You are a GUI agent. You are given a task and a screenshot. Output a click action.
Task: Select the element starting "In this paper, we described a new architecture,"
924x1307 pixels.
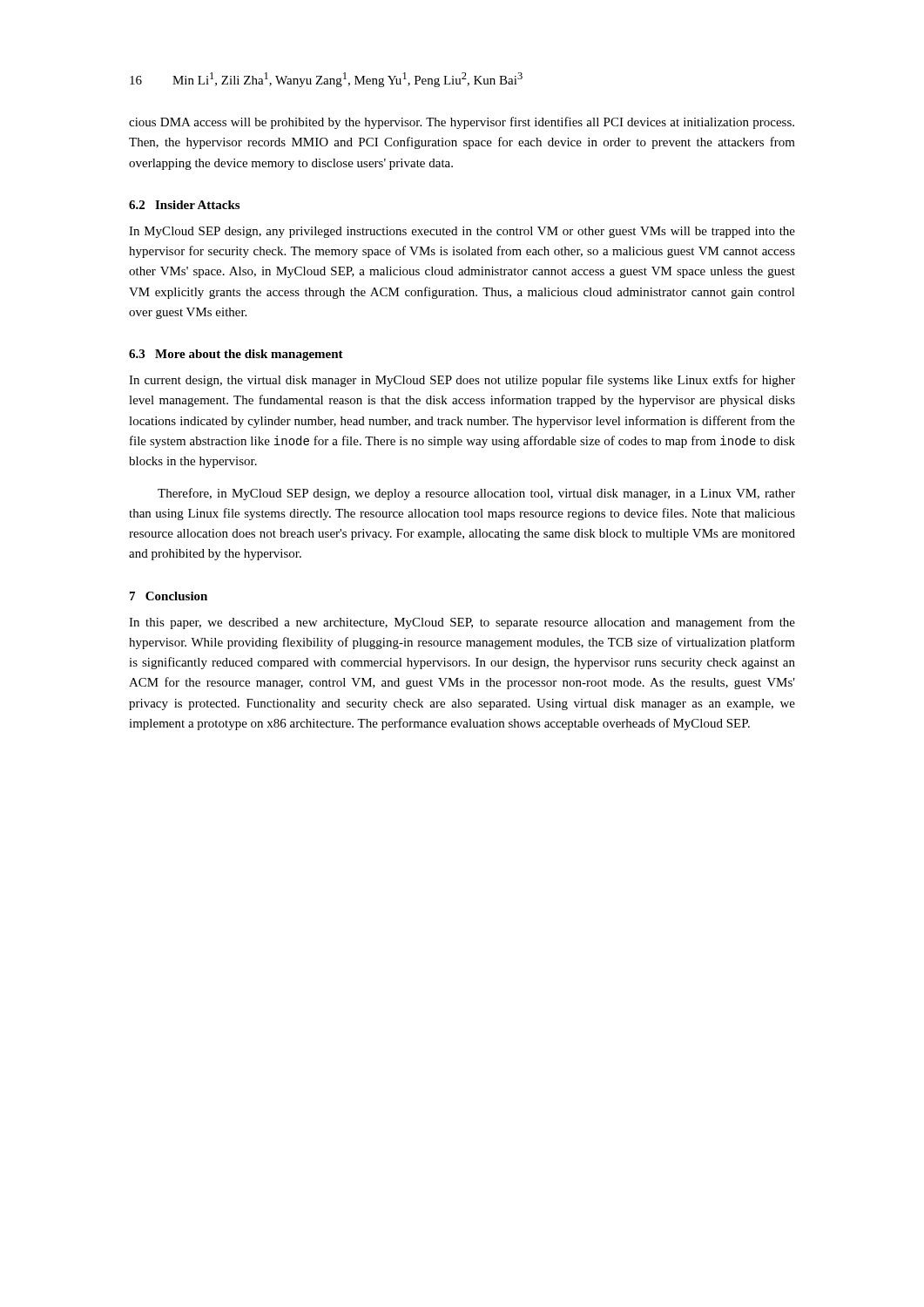[x=462, y=673]
